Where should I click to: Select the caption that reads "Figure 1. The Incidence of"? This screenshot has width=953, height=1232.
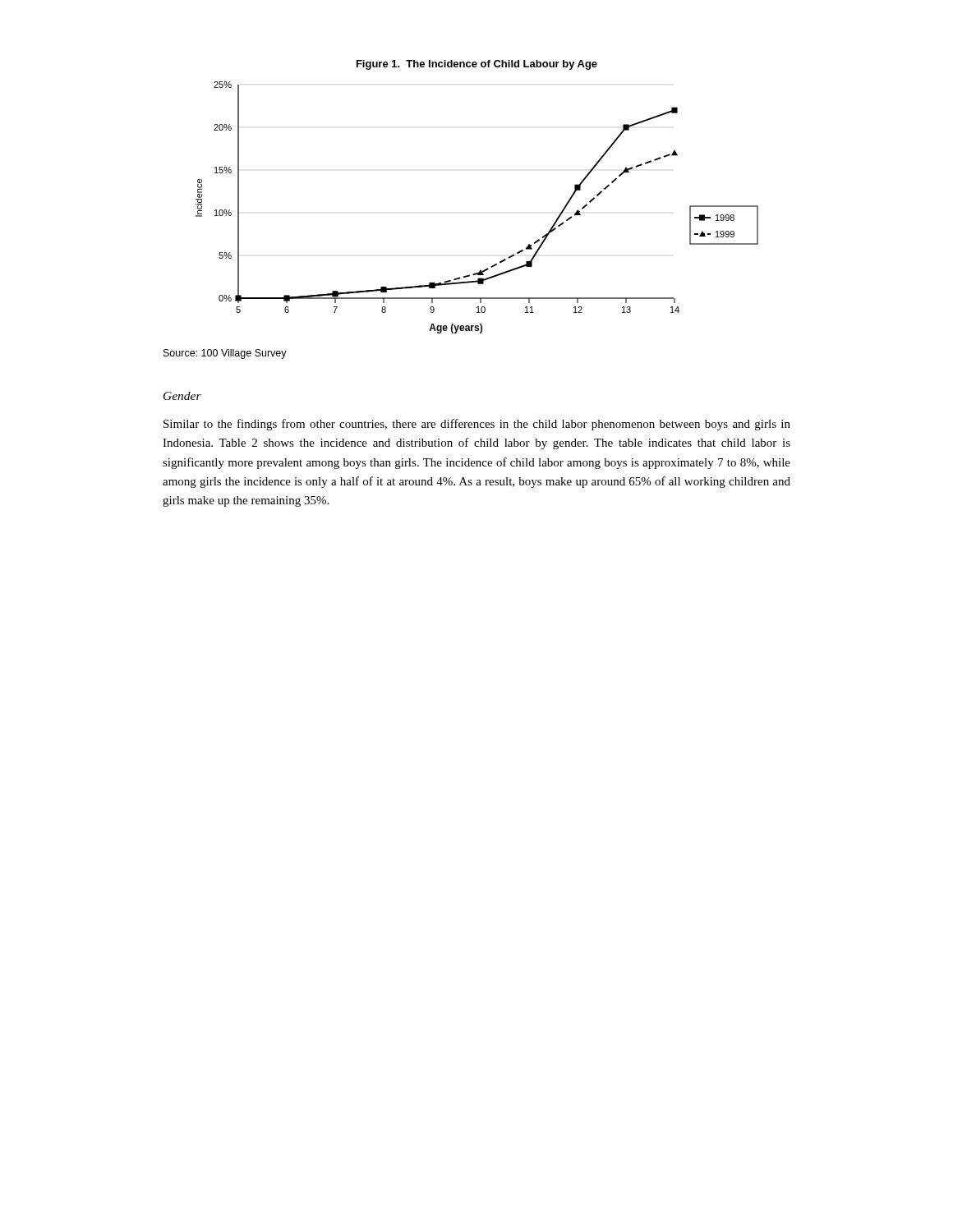[476, 64]
